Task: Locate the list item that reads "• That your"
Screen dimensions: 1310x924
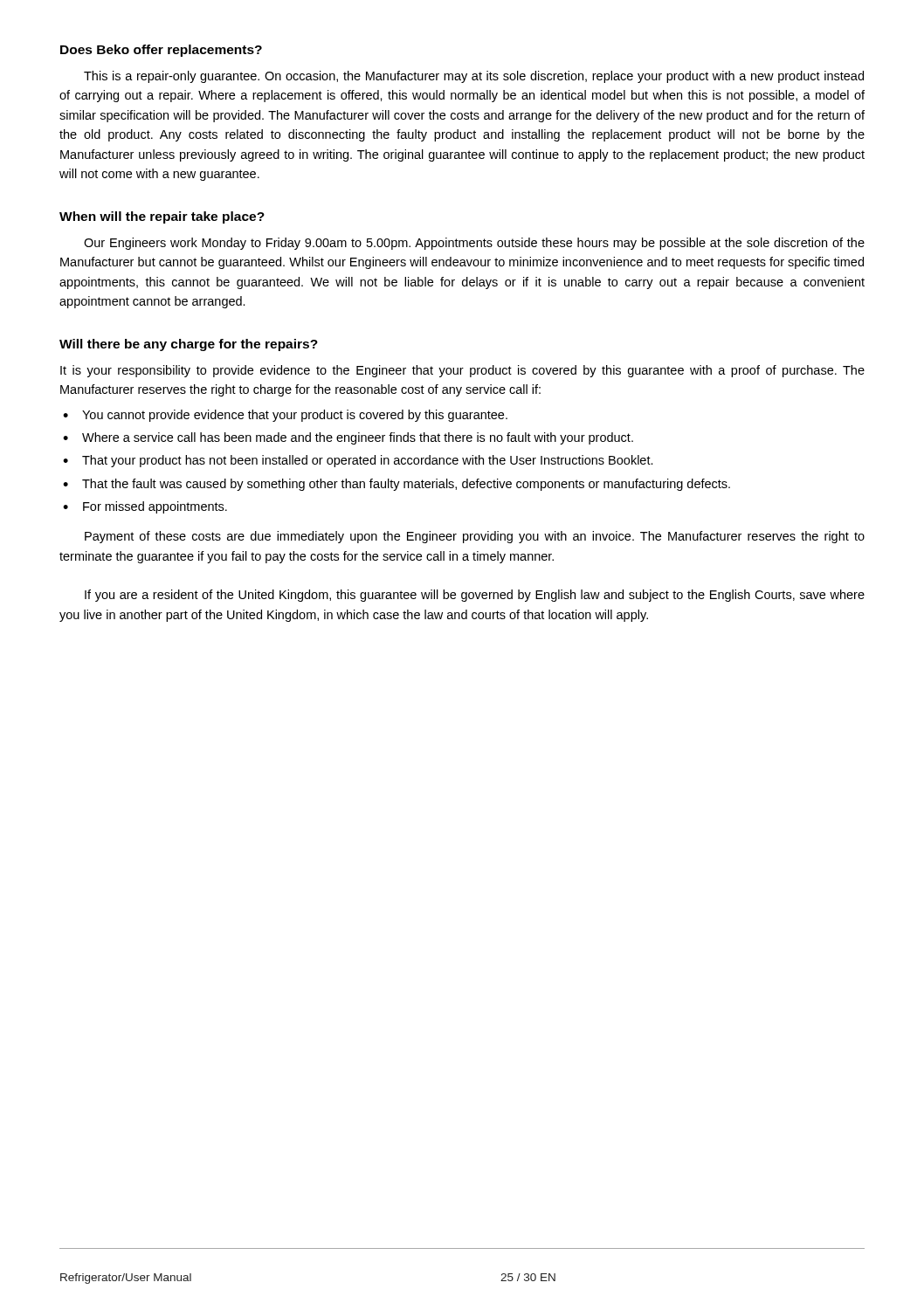Action: pos(462,461)
